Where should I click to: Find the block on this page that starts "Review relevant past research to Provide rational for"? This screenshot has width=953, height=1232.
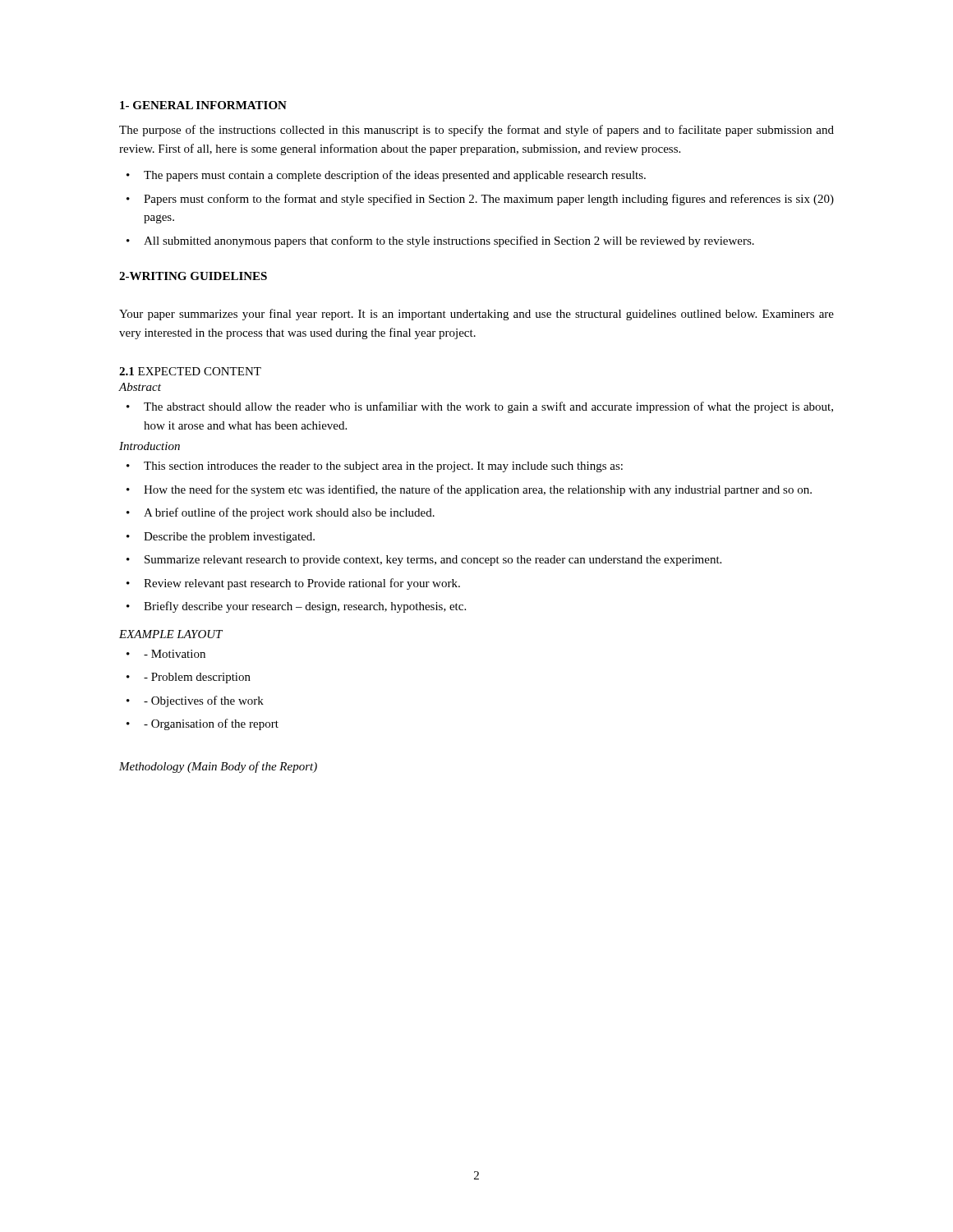[x=302, y=583]
